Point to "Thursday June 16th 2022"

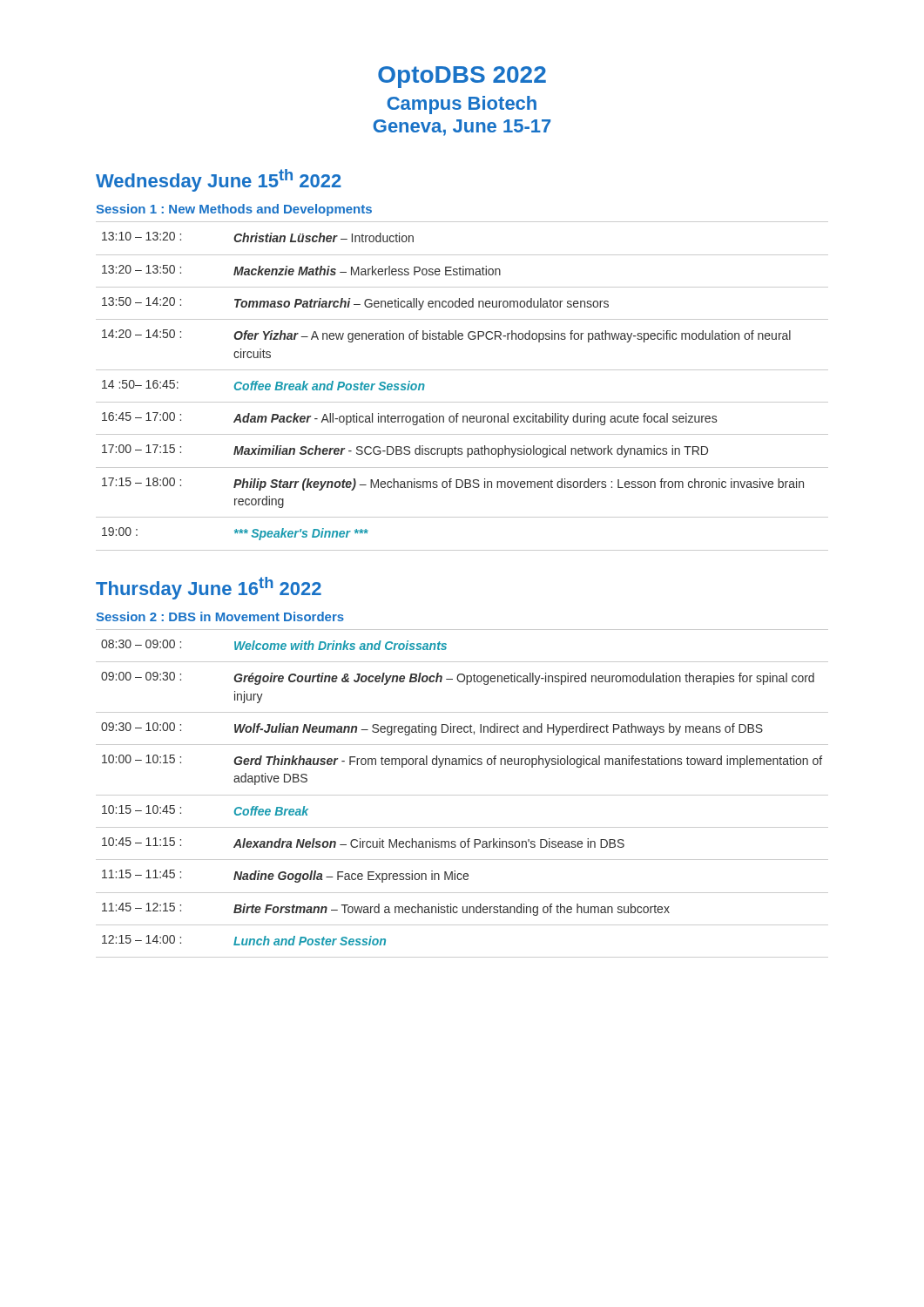click(x=209, y=586)
